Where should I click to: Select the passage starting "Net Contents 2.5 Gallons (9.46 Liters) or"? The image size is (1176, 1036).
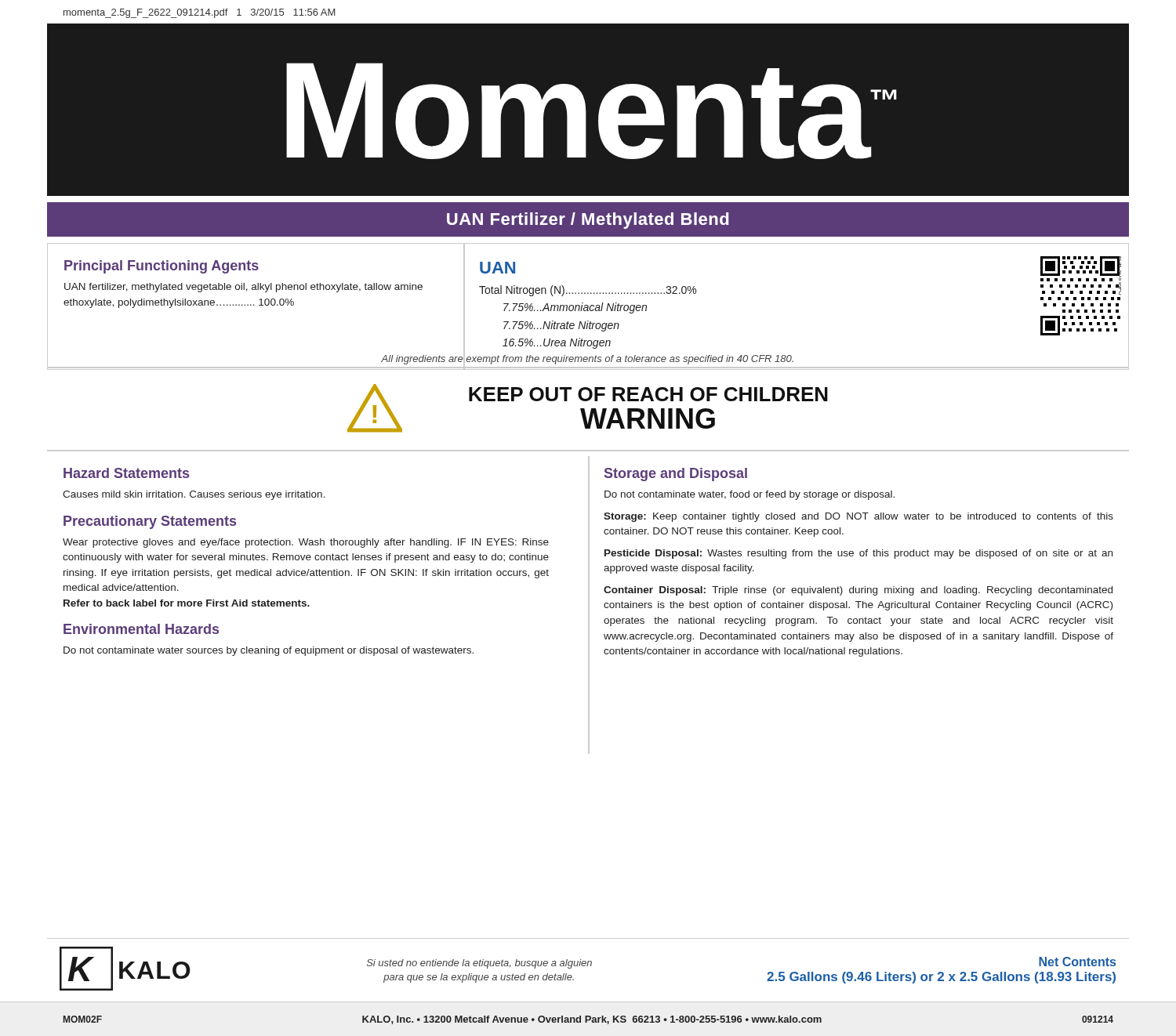coord(942,970)
